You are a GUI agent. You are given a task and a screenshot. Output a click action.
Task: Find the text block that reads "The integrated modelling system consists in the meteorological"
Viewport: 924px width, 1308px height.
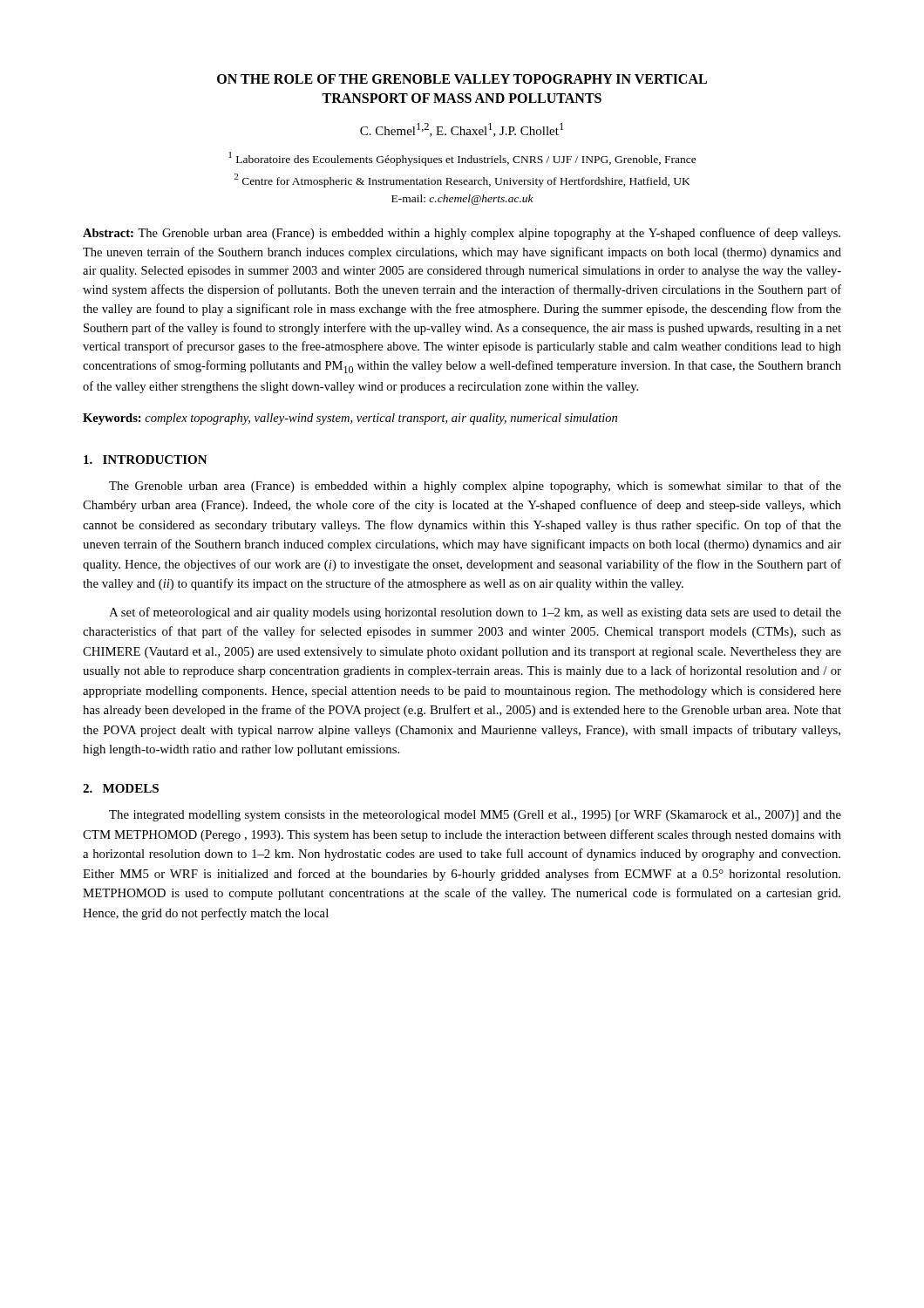point(462,864)
